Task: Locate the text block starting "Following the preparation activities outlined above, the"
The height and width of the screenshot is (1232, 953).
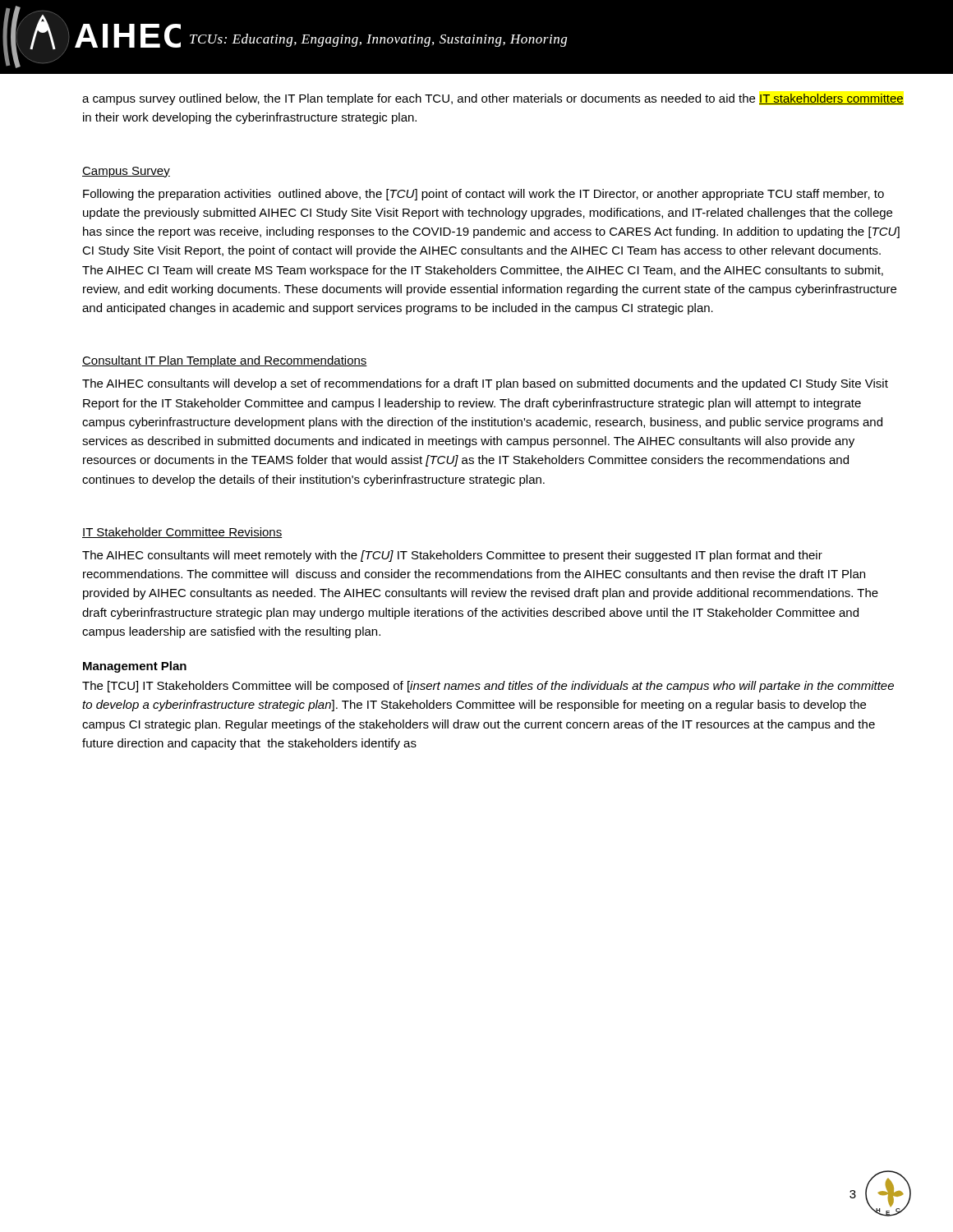Action: (493, 250)
